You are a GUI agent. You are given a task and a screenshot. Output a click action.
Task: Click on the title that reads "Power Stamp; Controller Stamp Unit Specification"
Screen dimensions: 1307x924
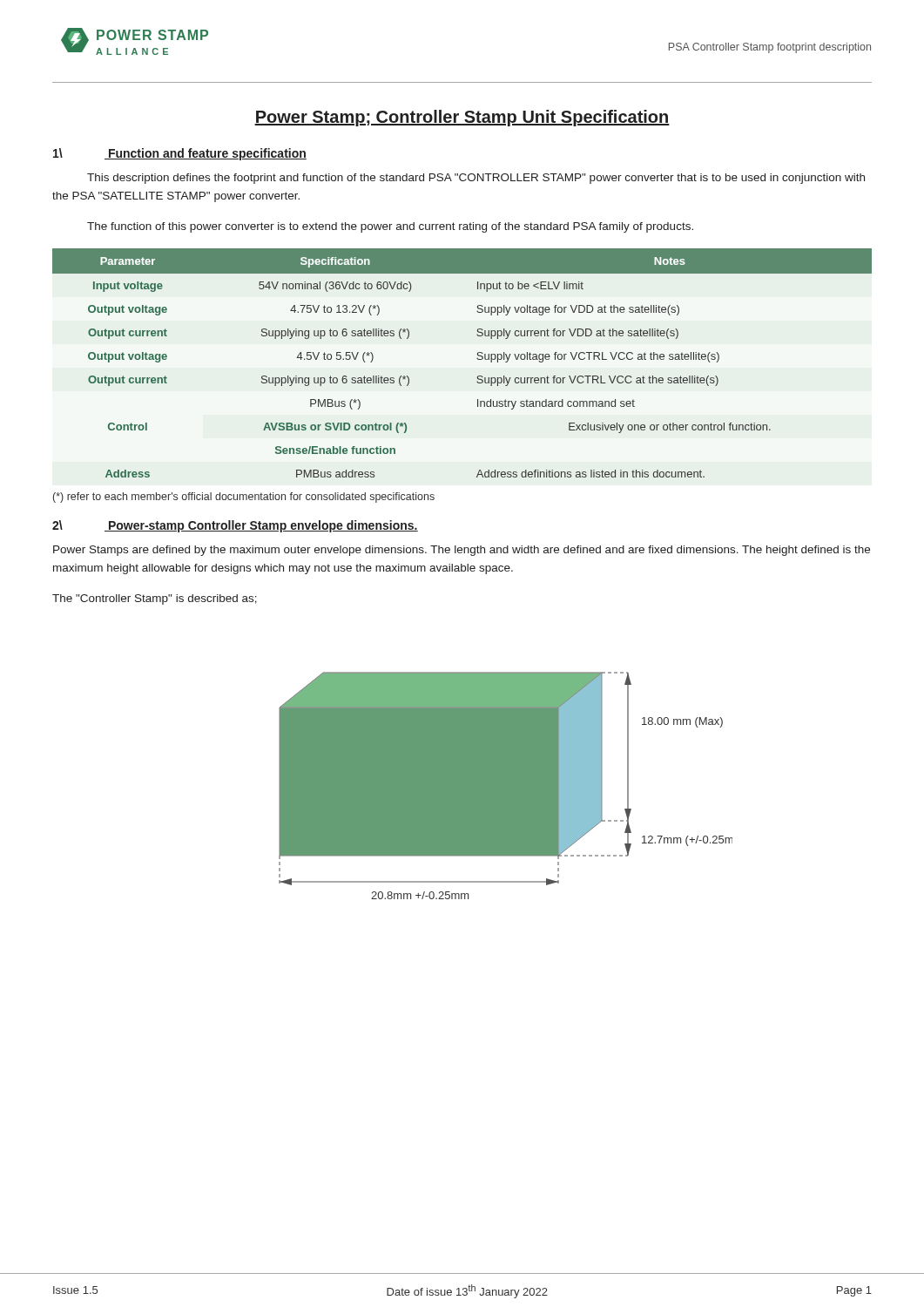pos(462,117)
